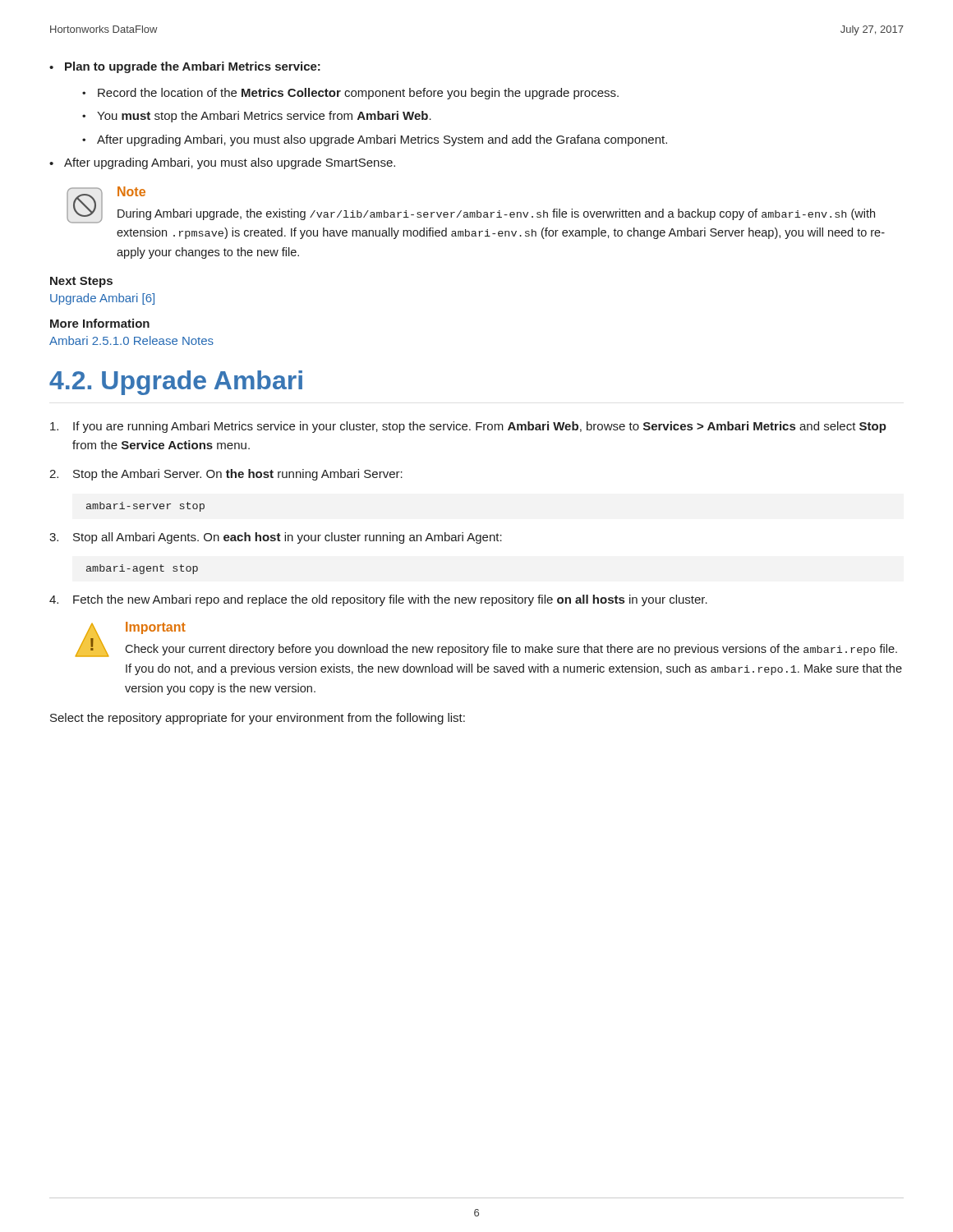Viewport: 953px width, 1232px height.
Task: Click on the passage starting "Ambari 2.5.1.0 Release Notes"
Action: 131,340
